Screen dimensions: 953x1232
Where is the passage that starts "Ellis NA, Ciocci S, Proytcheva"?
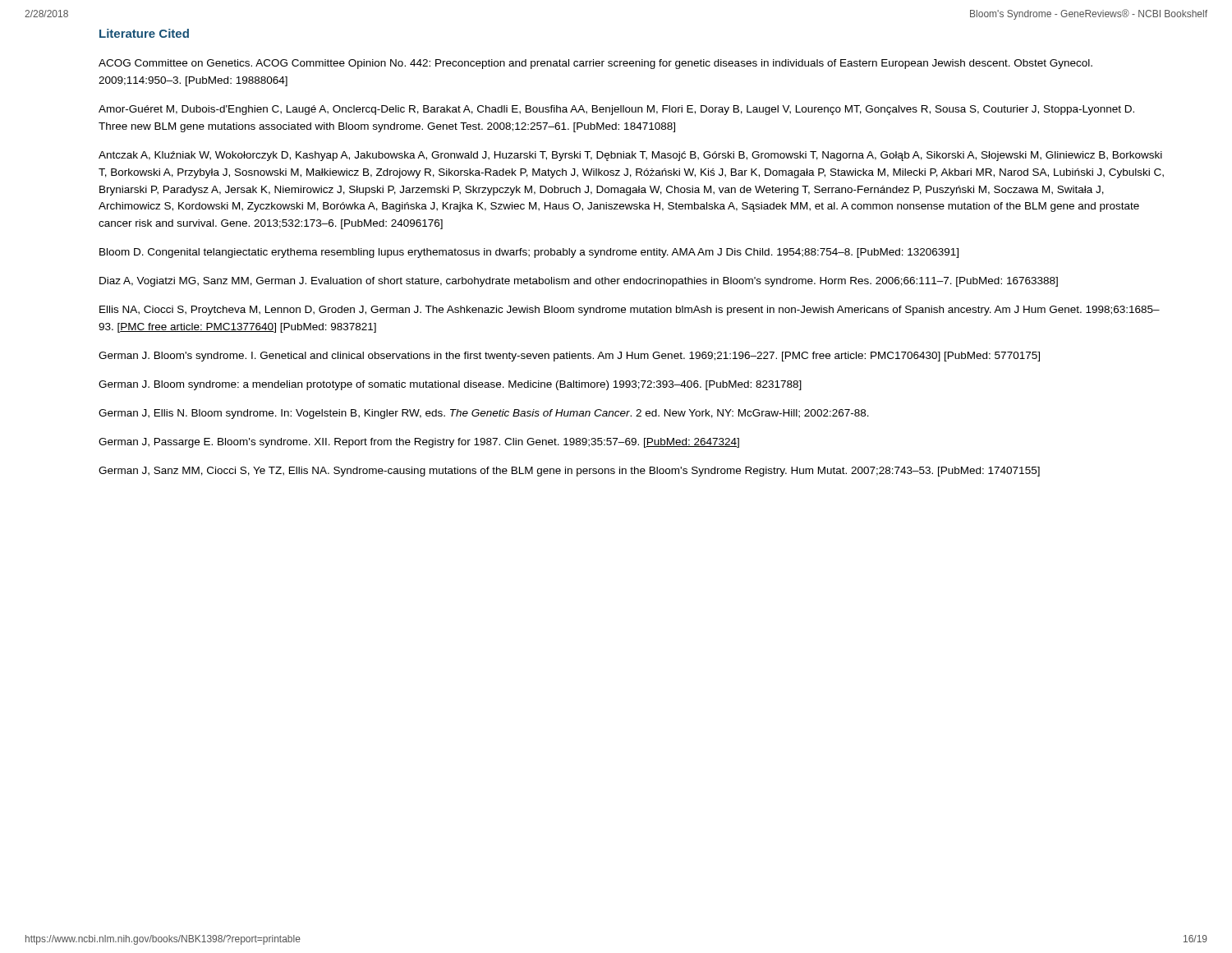[629, 318]
